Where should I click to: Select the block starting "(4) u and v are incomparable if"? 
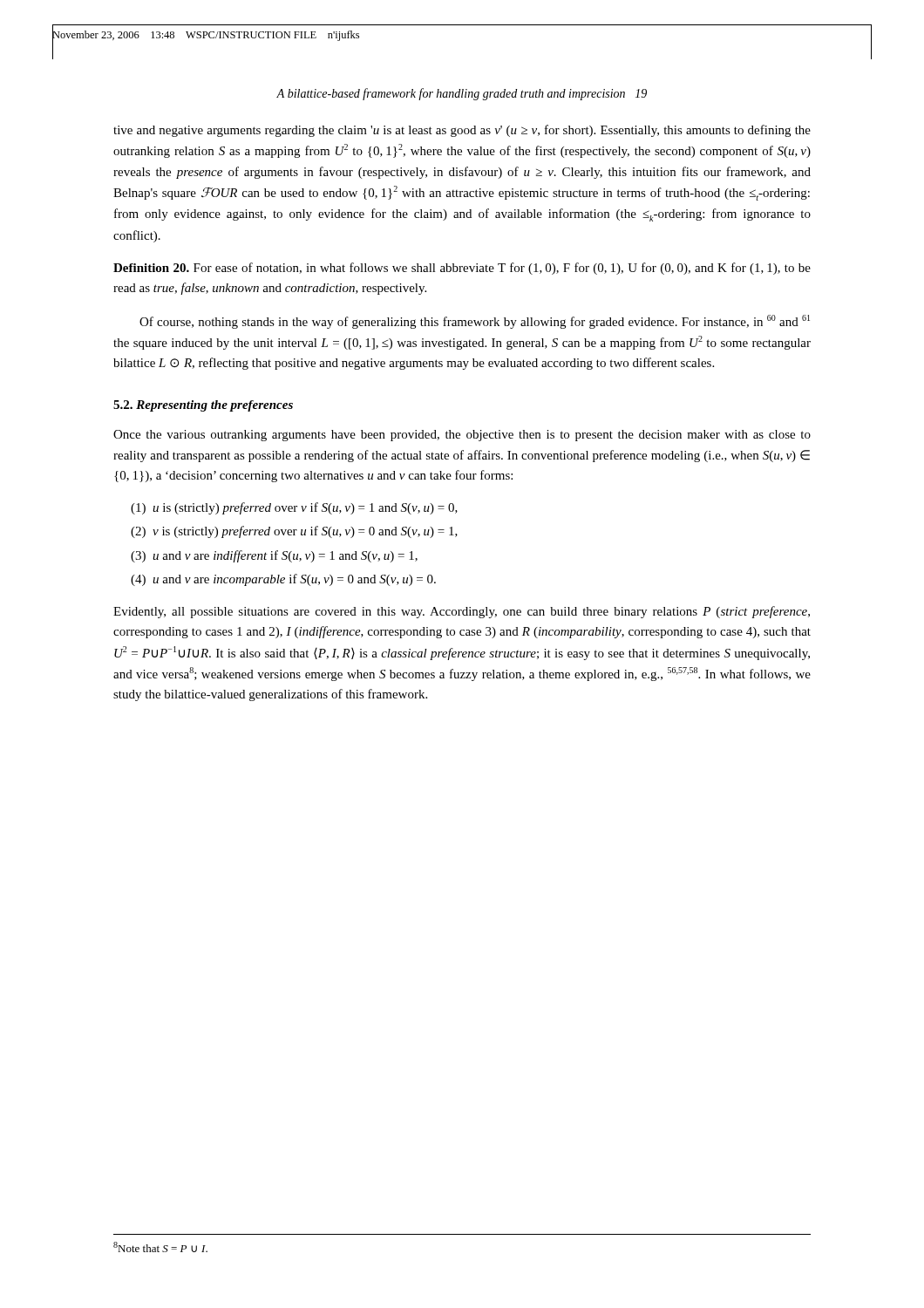coord(284,579)
